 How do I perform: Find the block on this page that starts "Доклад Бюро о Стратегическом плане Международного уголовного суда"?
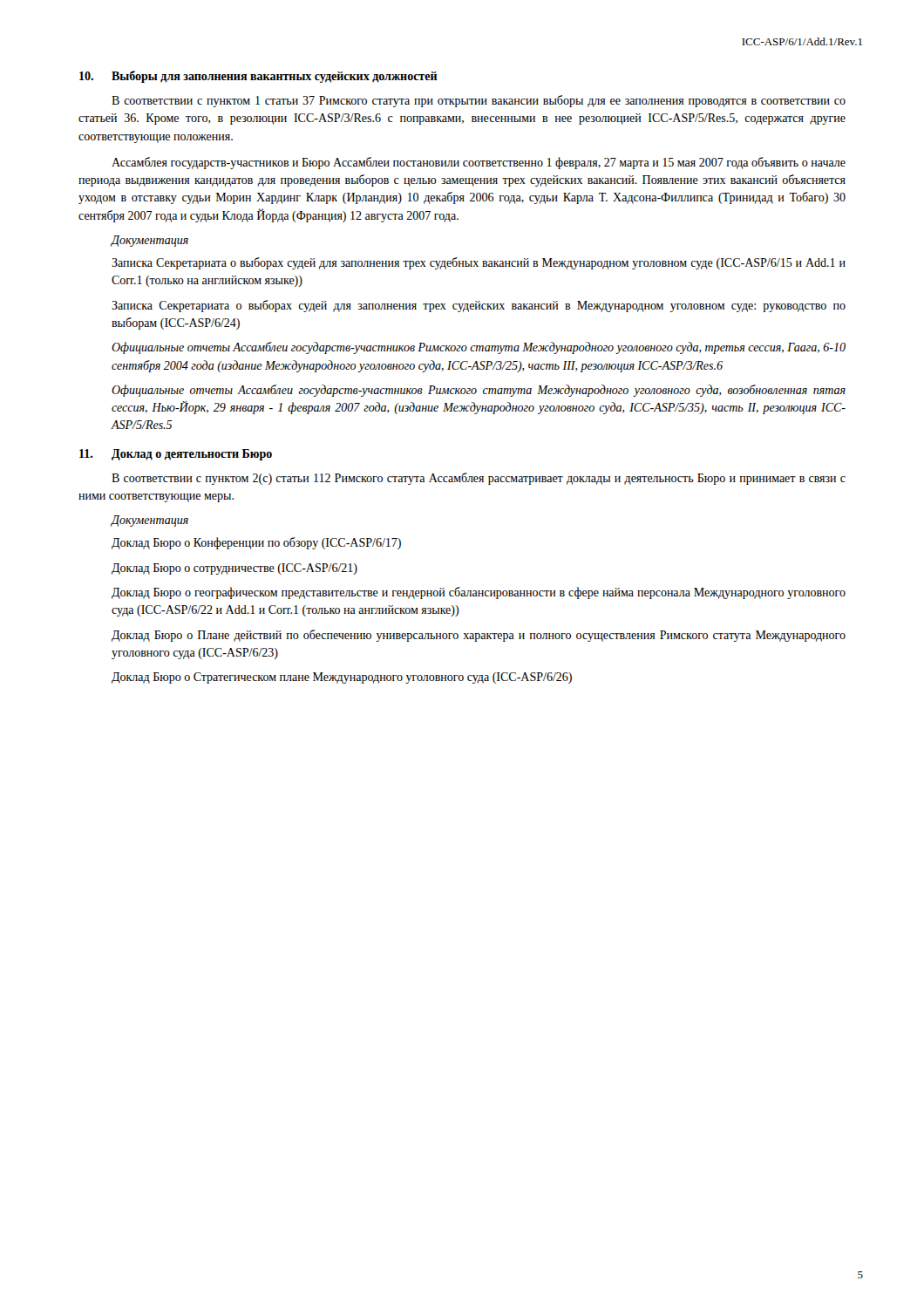pyautogui.click(x=342, y=677)
